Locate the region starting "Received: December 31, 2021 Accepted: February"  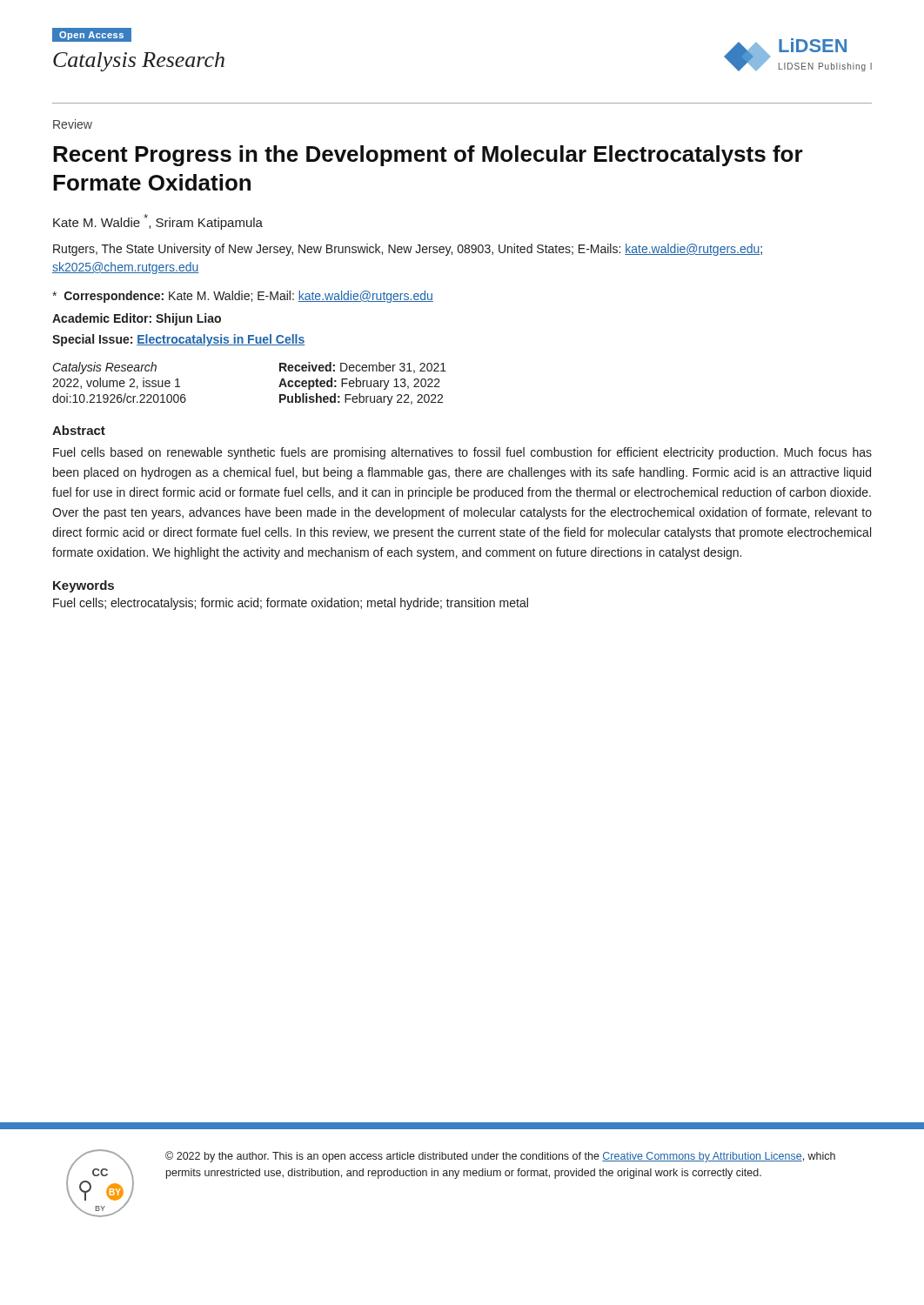click(x=363, y=368)
